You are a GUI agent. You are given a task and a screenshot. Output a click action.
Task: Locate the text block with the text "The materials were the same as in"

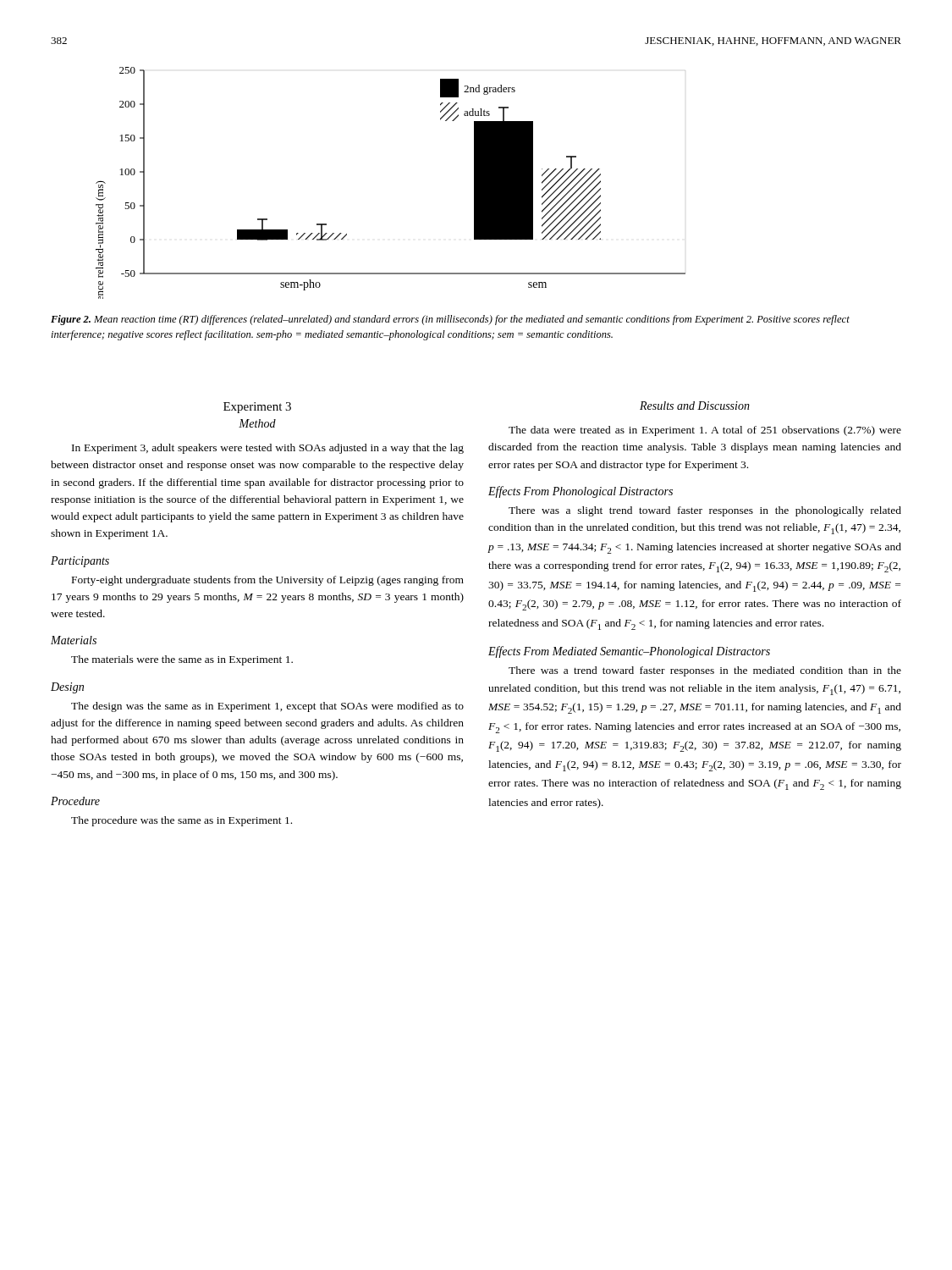(x=182, y=659)
